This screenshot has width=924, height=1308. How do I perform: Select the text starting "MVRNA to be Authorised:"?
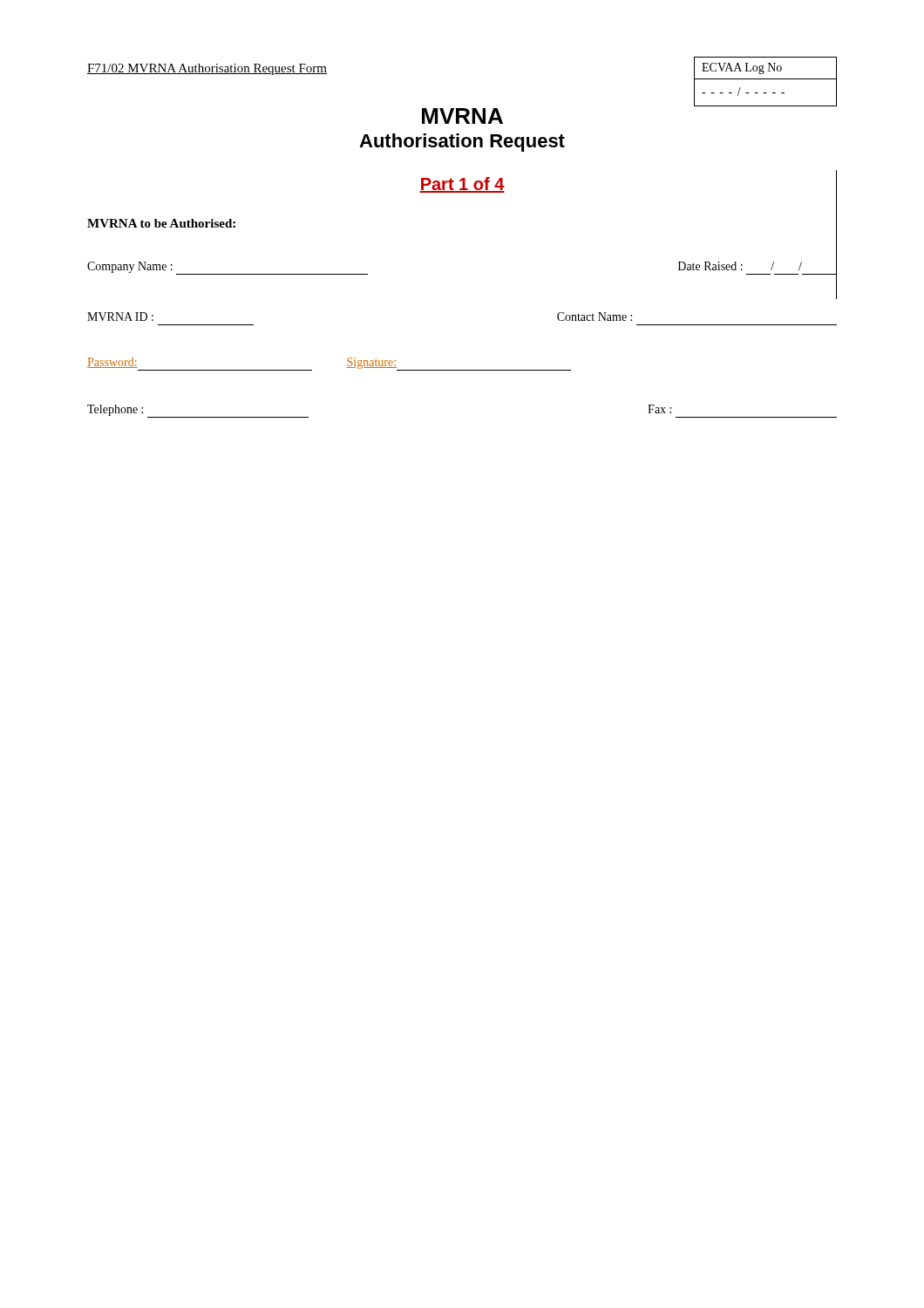click(162, 223)
